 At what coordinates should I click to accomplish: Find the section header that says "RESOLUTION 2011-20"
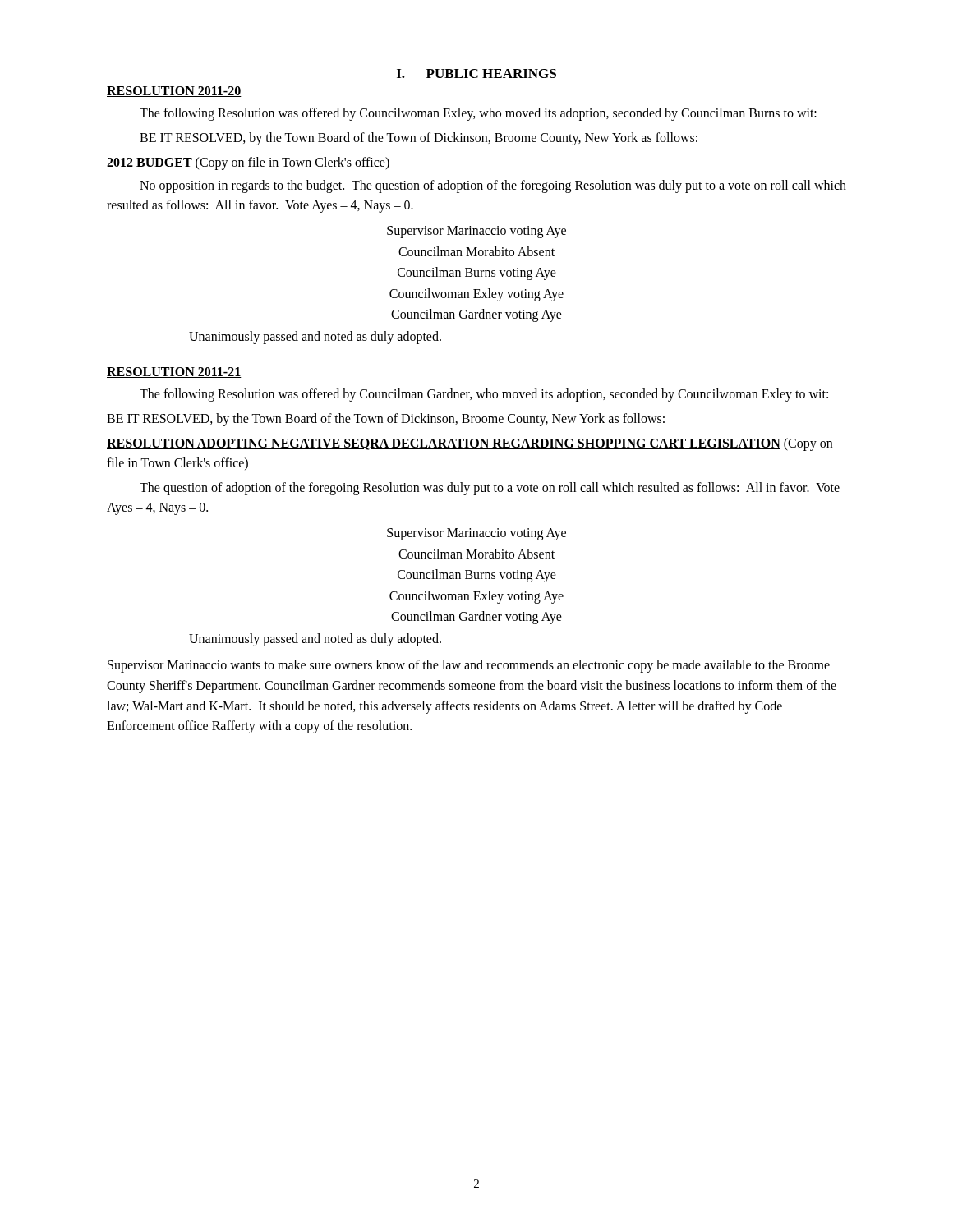[x=174, y=91]
